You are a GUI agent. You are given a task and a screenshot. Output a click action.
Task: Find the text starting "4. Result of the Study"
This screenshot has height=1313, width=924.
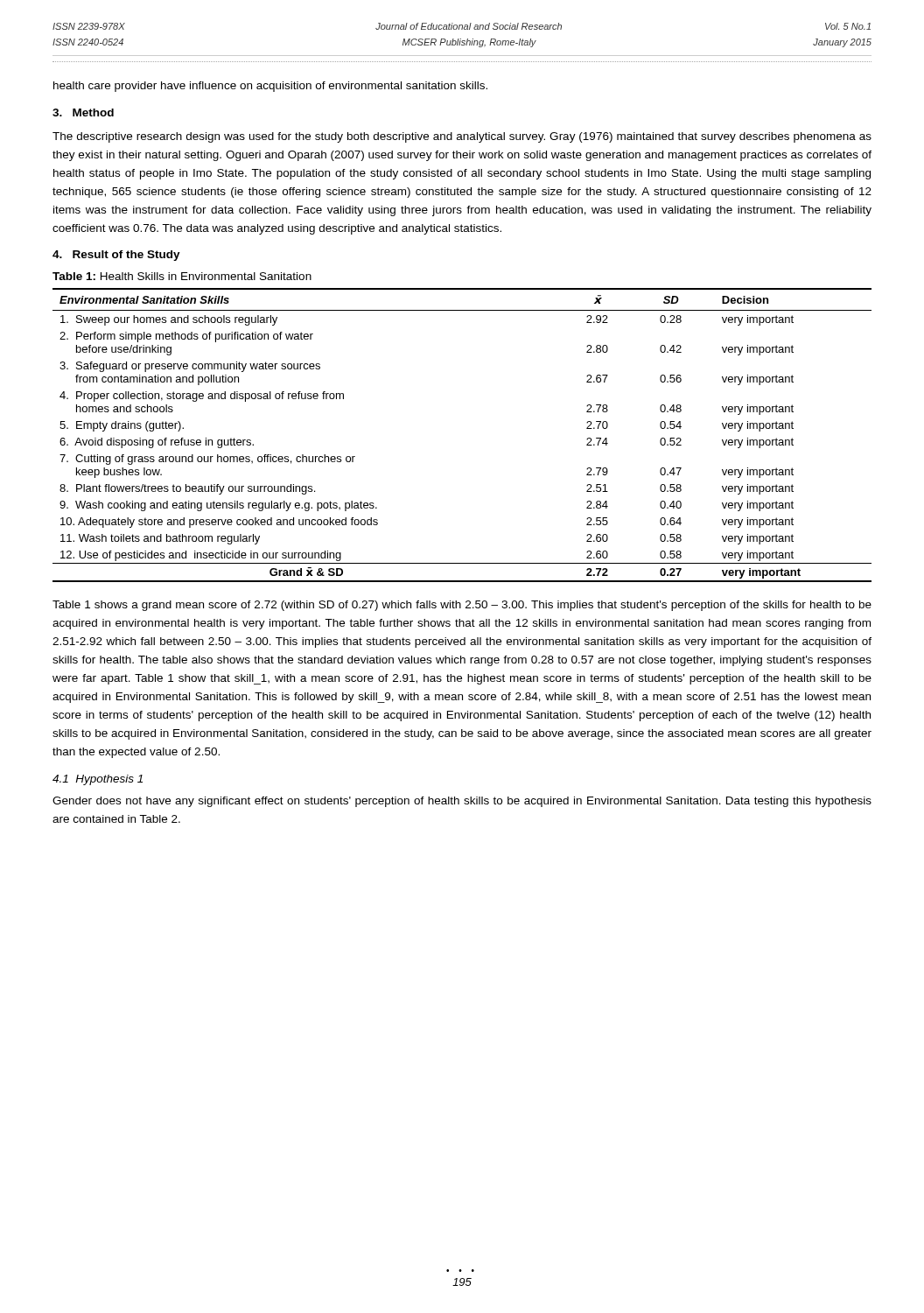pyautogui.click(x=116, y=255)
